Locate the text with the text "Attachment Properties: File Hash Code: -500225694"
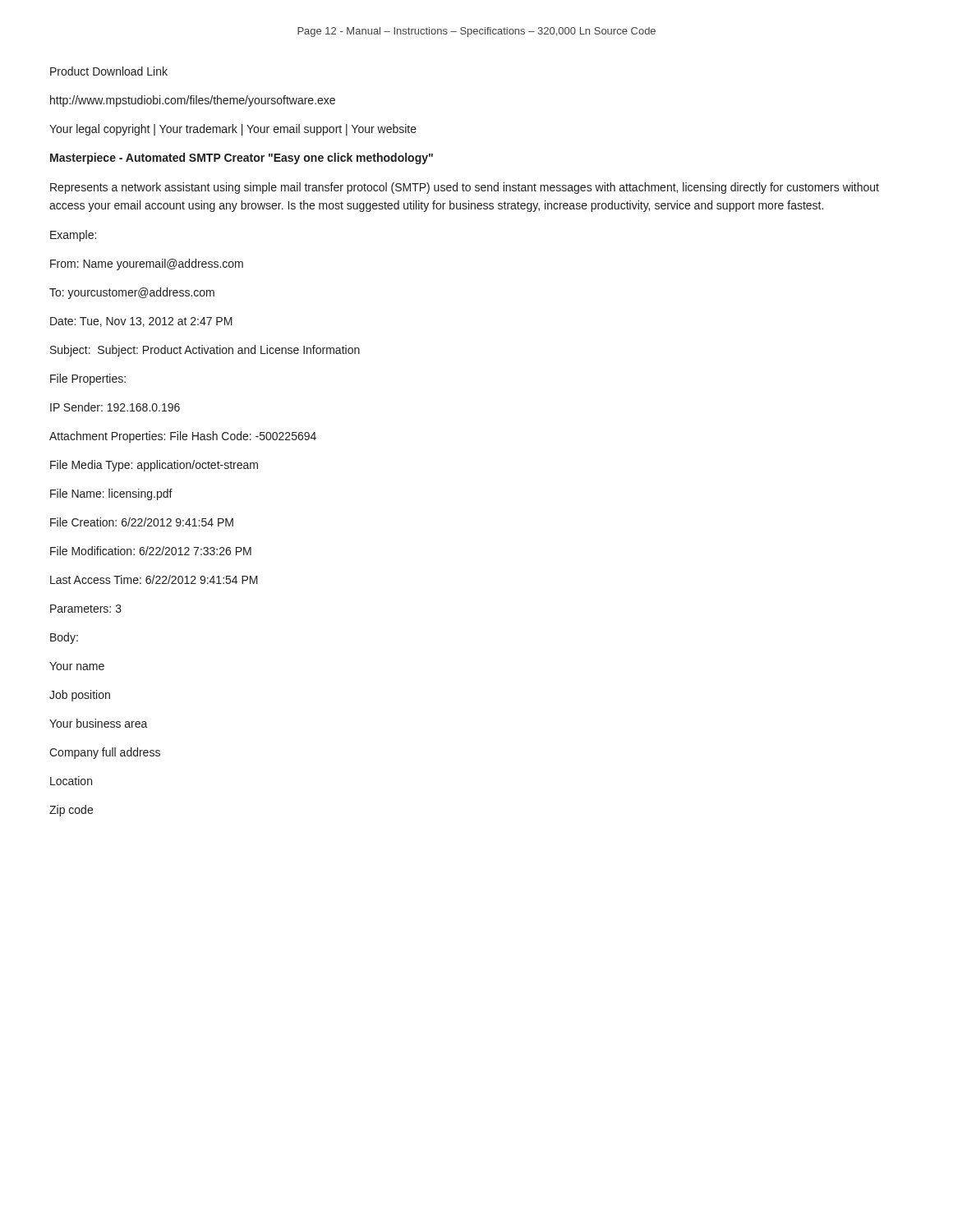953x1232 pixels. point(183,436)
